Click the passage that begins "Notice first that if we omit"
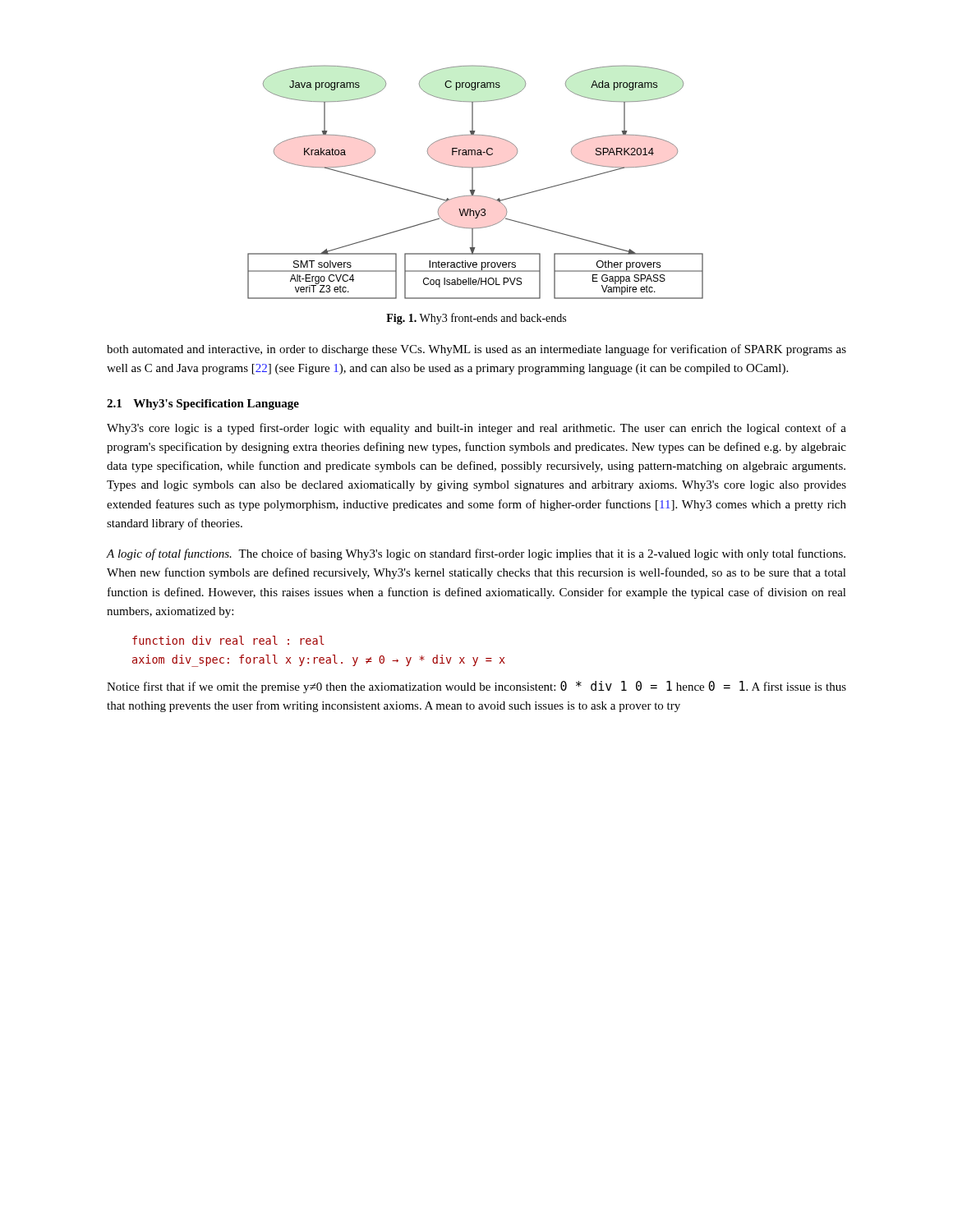 tap(476, 696)
